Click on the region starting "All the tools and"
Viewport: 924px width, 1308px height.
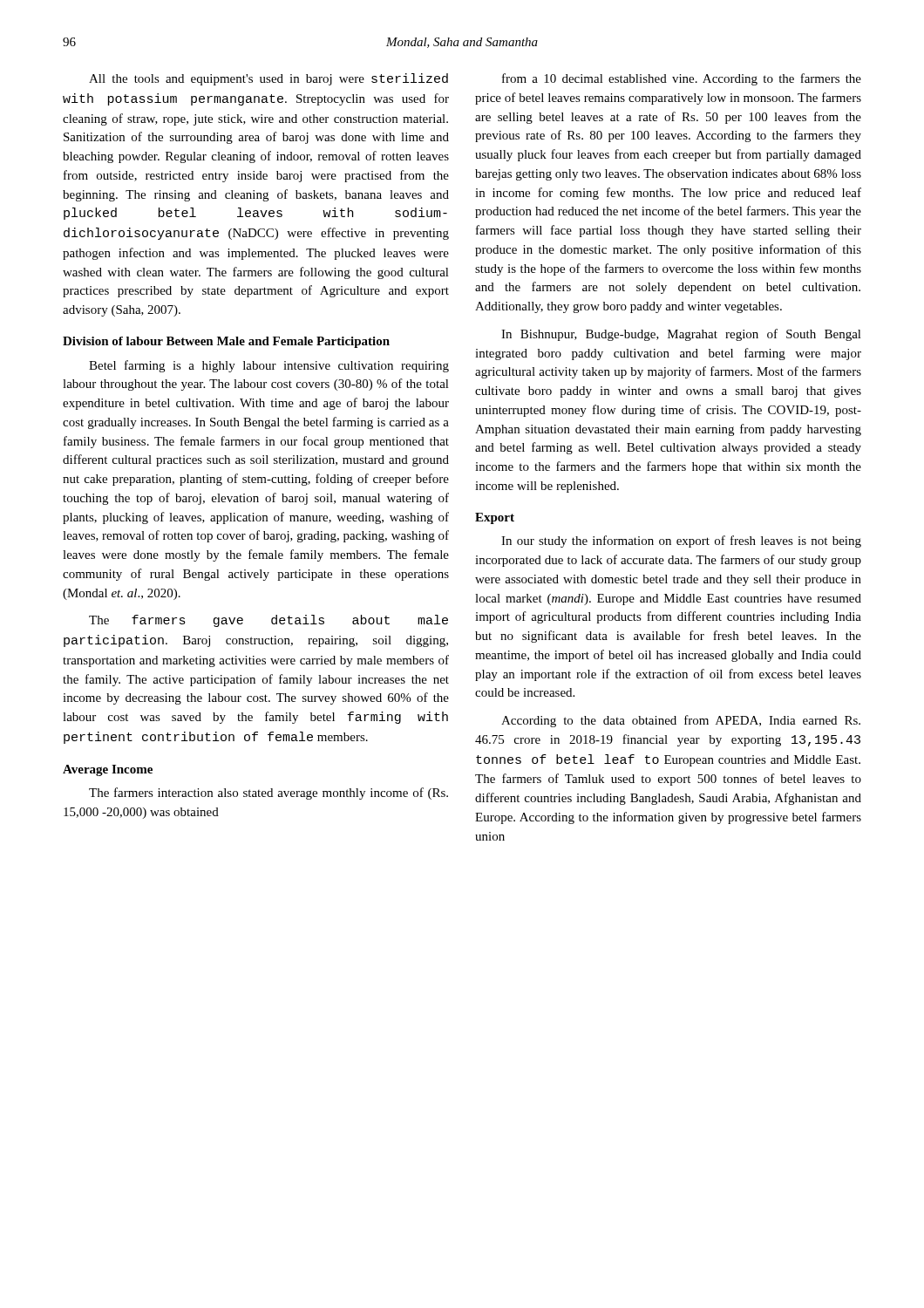coord(256,195)
